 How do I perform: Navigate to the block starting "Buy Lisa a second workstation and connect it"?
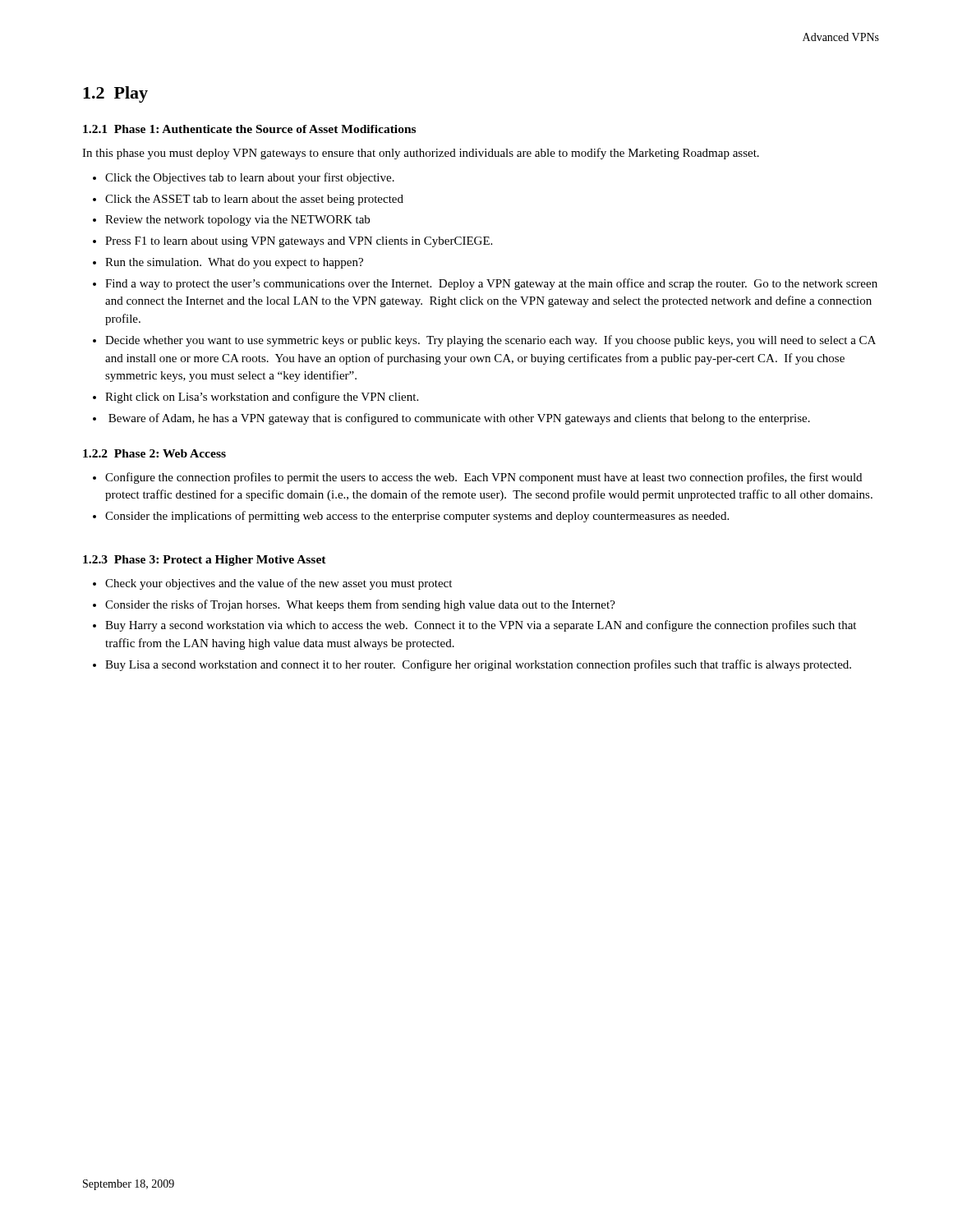(479, 664)
